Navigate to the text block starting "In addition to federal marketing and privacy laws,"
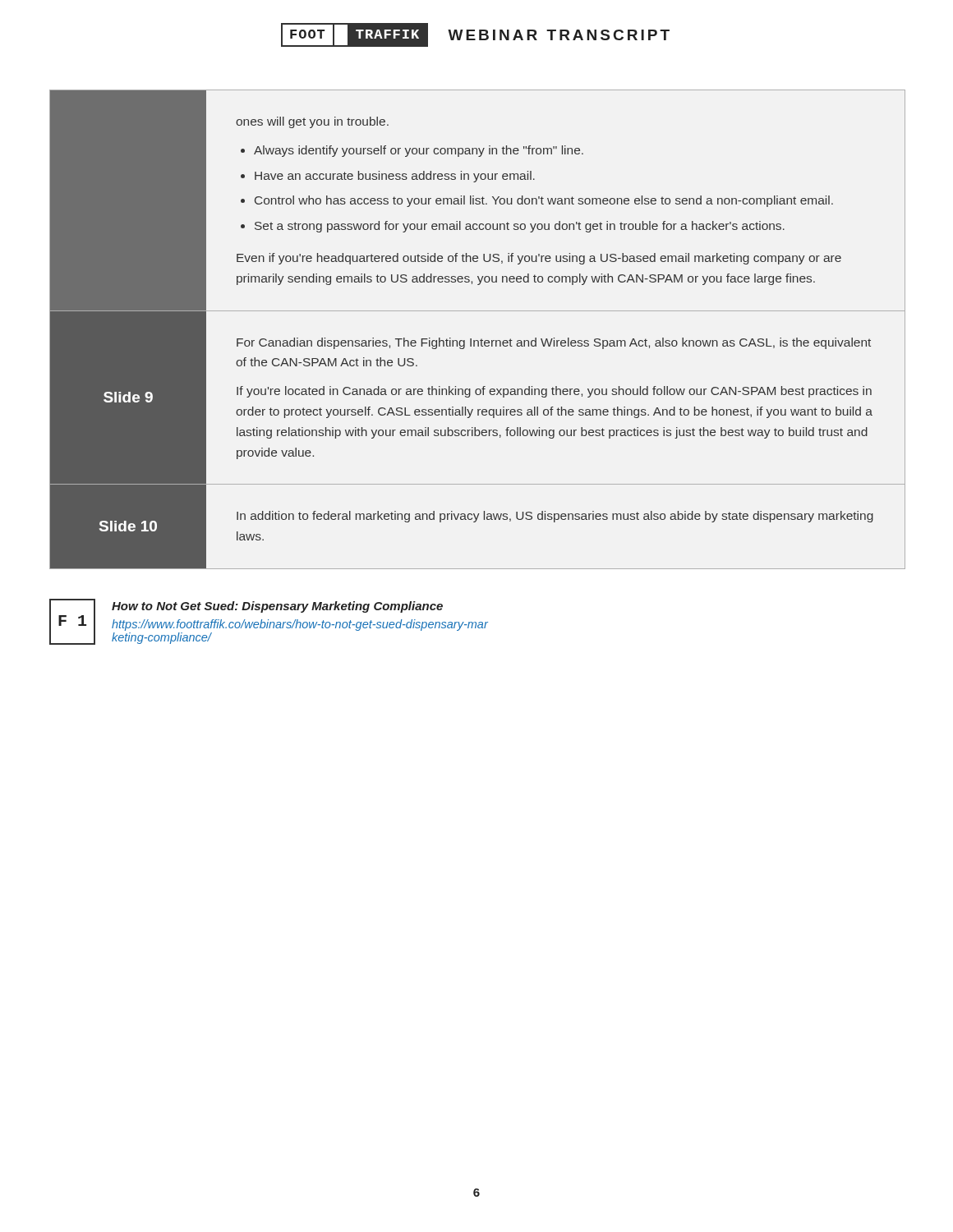Viewport: 953px width, 1232px height. coord(557,527)
